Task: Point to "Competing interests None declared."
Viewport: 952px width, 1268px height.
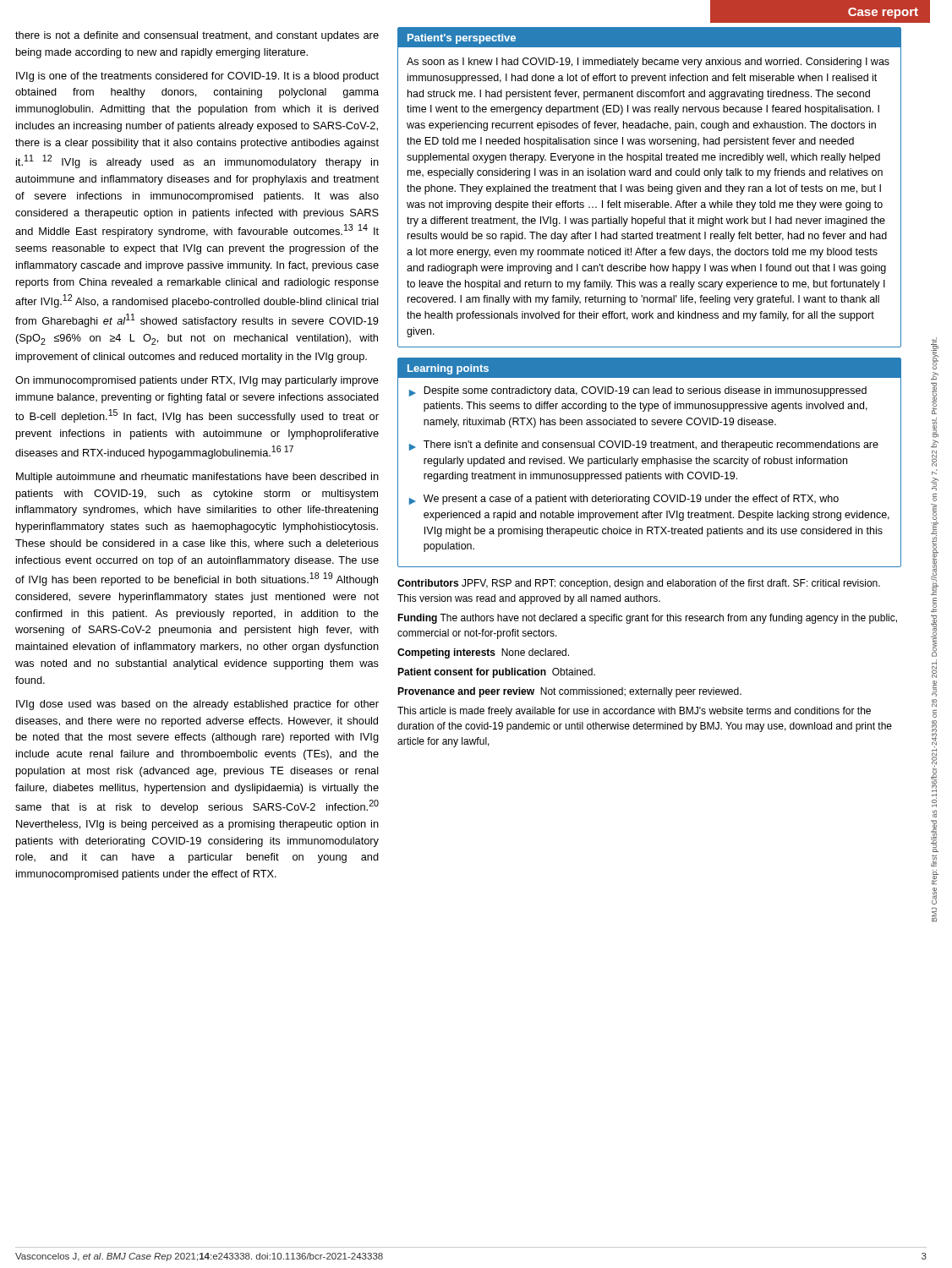Action: pyautogui.click(x=484, y=653)
